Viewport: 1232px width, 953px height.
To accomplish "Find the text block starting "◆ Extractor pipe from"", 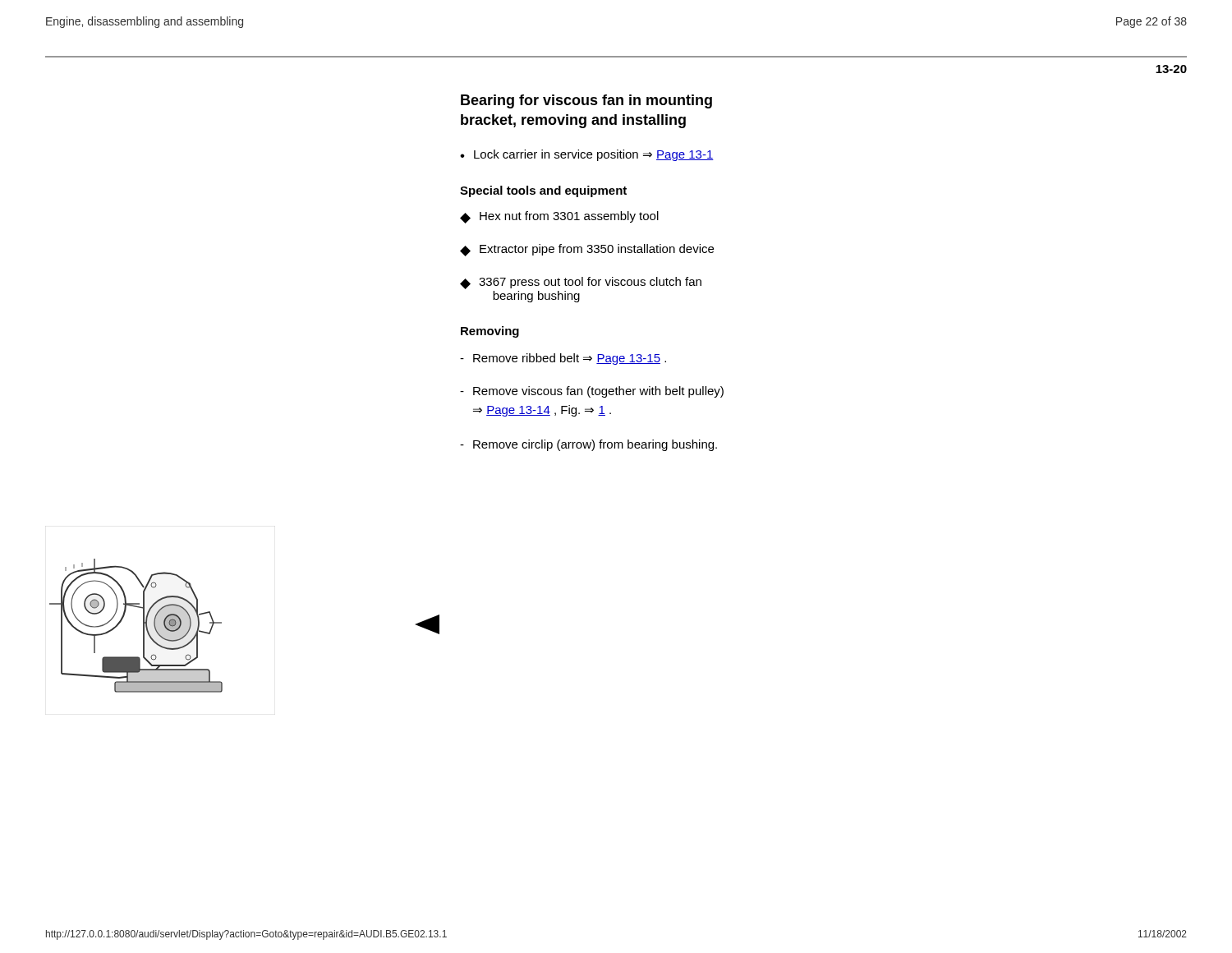I will click(587, 250).
